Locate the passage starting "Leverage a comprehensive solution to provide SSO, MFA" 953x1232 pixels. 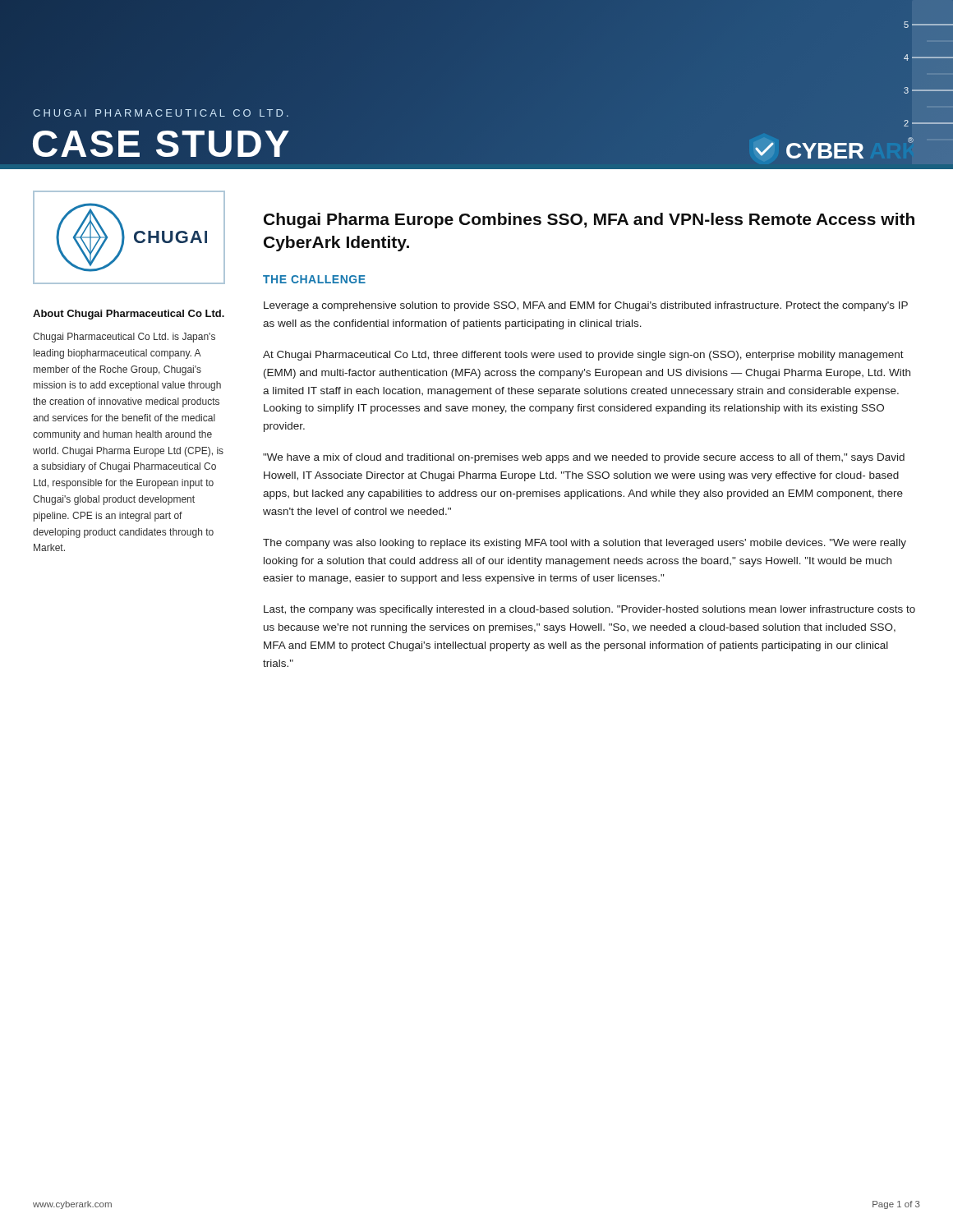(x=592, y=315)
